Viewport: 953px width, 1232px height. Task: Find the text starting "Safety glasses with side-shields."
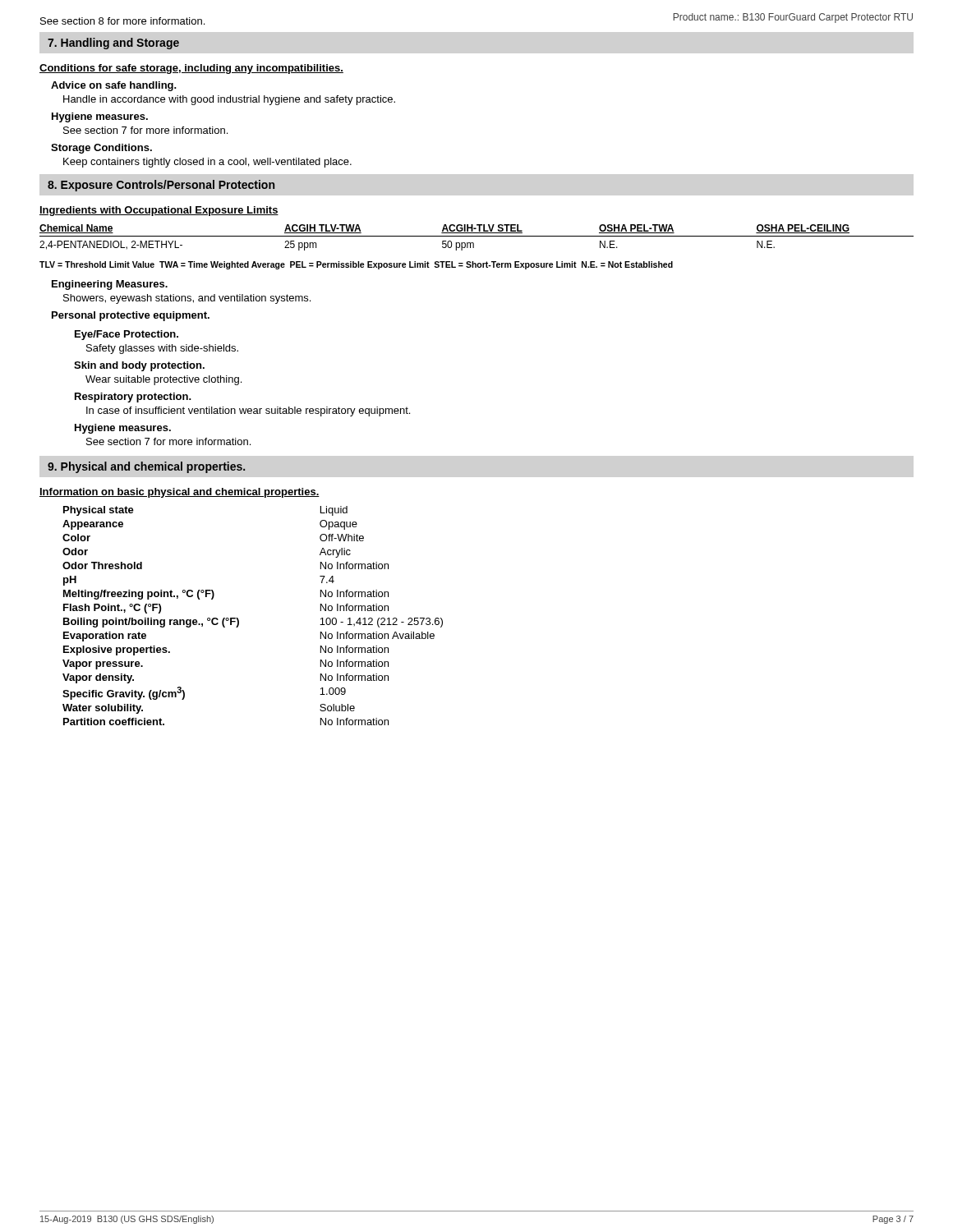tap(162, 348)
